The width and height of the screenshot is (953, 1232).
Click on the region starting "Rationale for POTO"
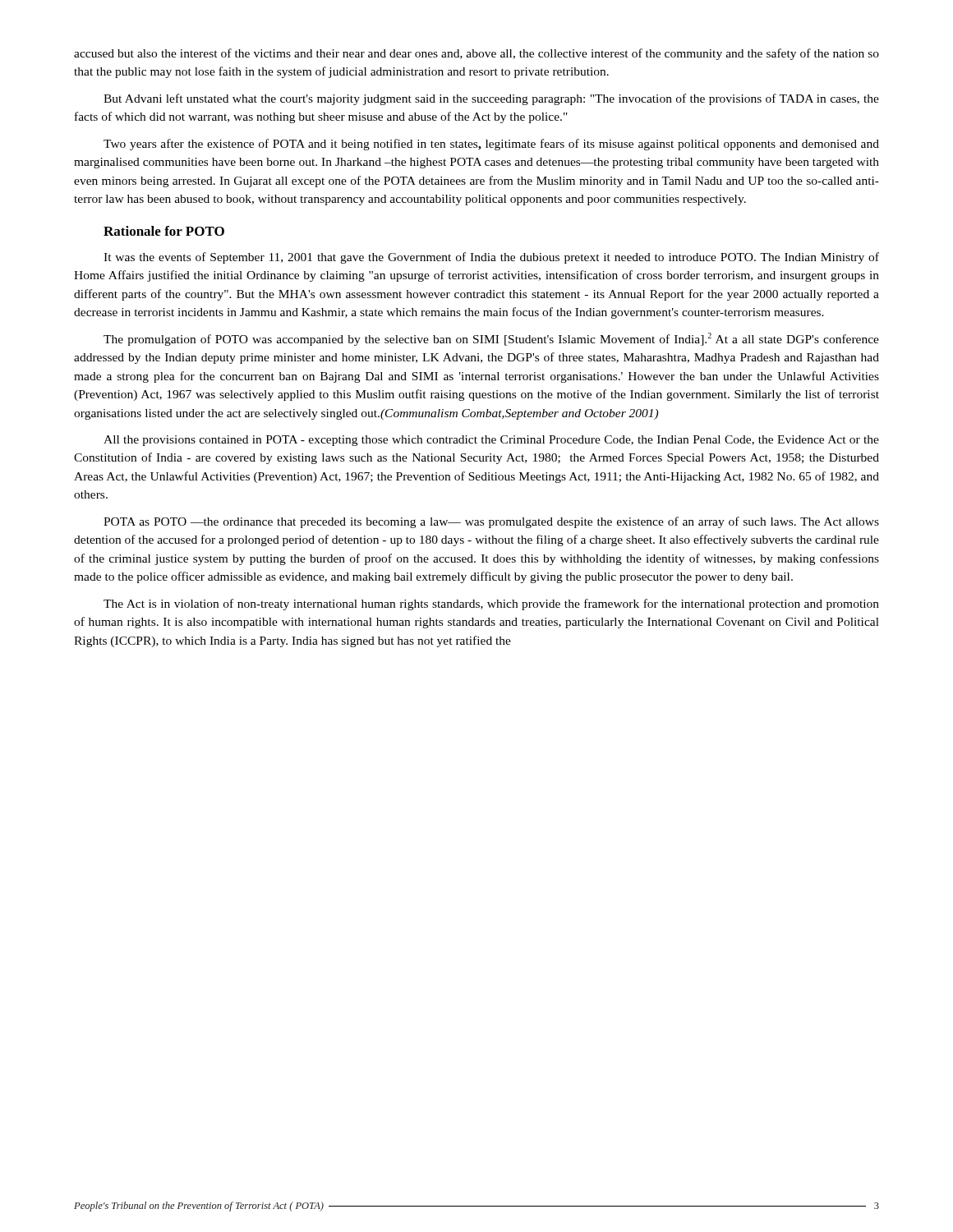(x=164, y=231)
